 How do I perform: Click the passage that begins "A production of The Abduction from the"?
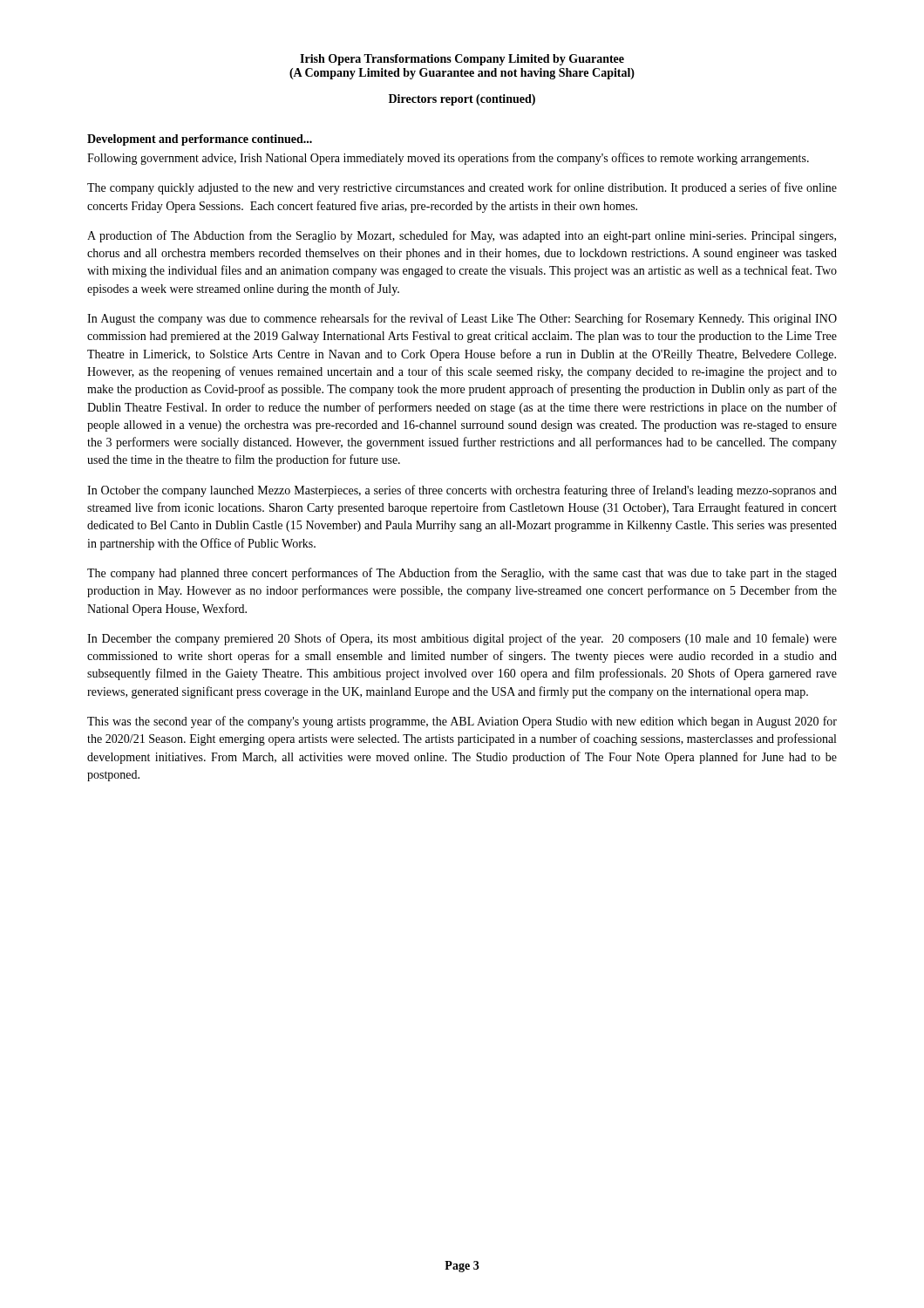click(x=462, y=262)
